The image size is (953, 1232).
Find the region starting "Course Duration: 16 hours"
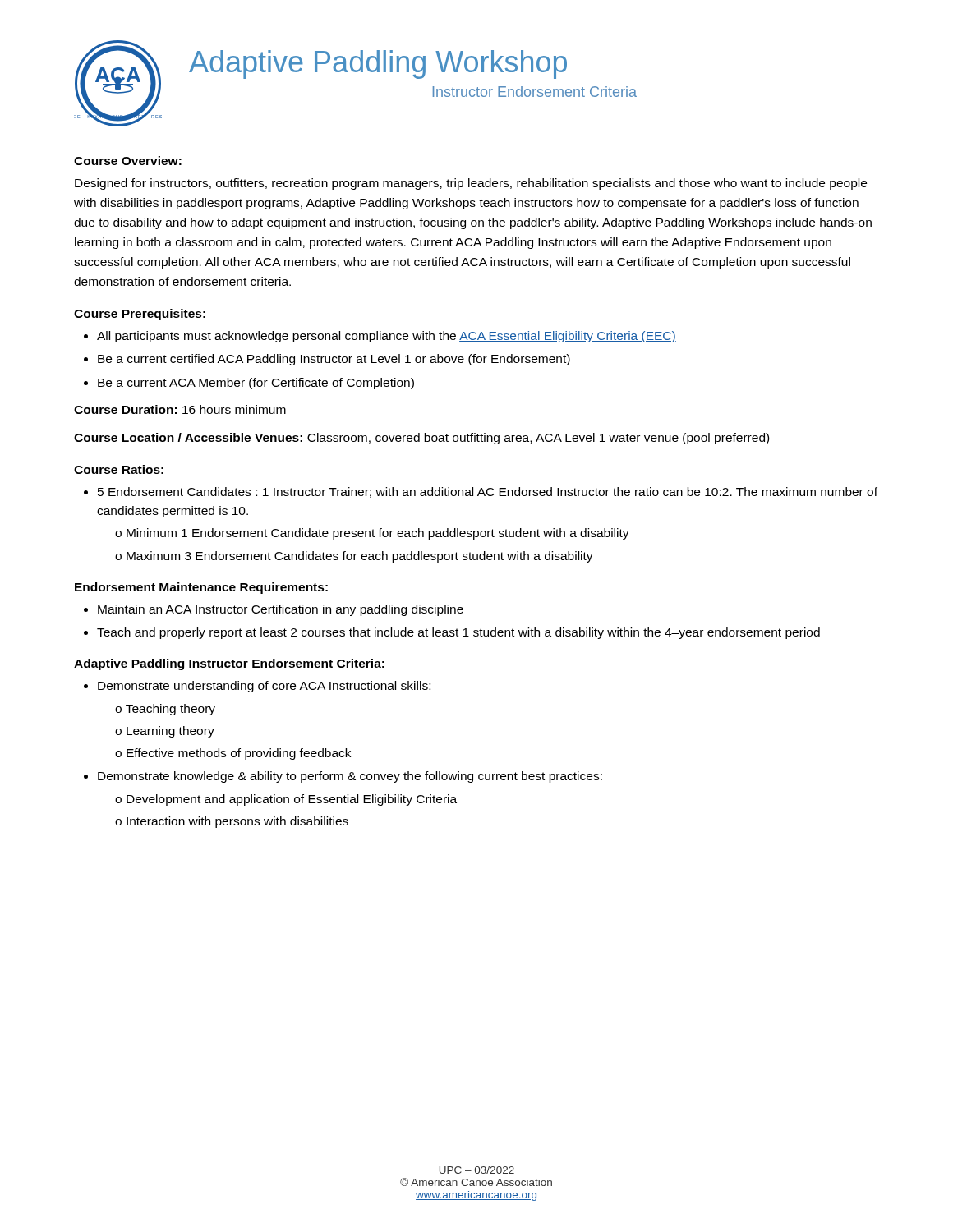point(180,409)
